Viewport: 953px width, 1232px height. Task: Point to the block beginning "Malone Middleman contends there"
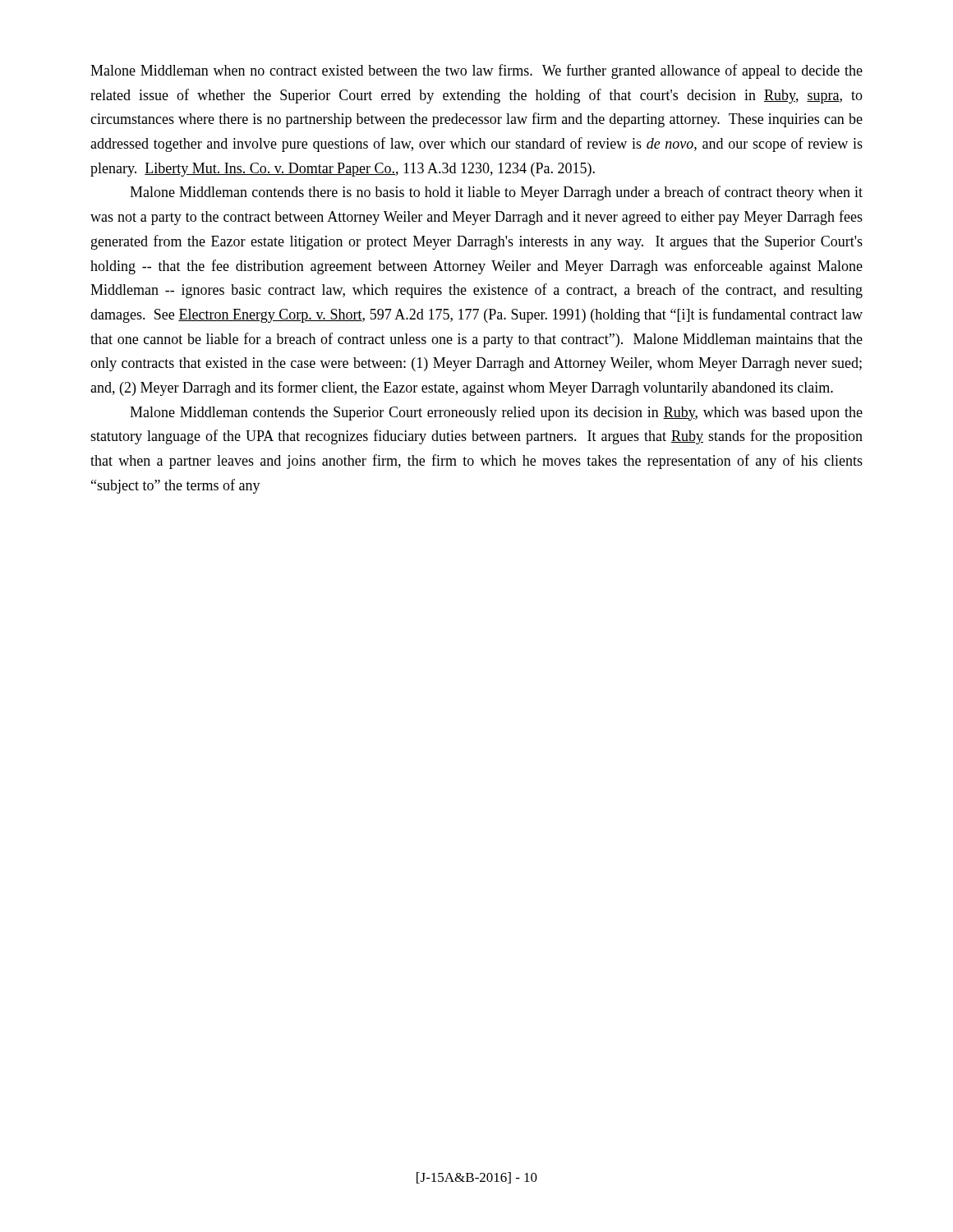tap(476, 291)
